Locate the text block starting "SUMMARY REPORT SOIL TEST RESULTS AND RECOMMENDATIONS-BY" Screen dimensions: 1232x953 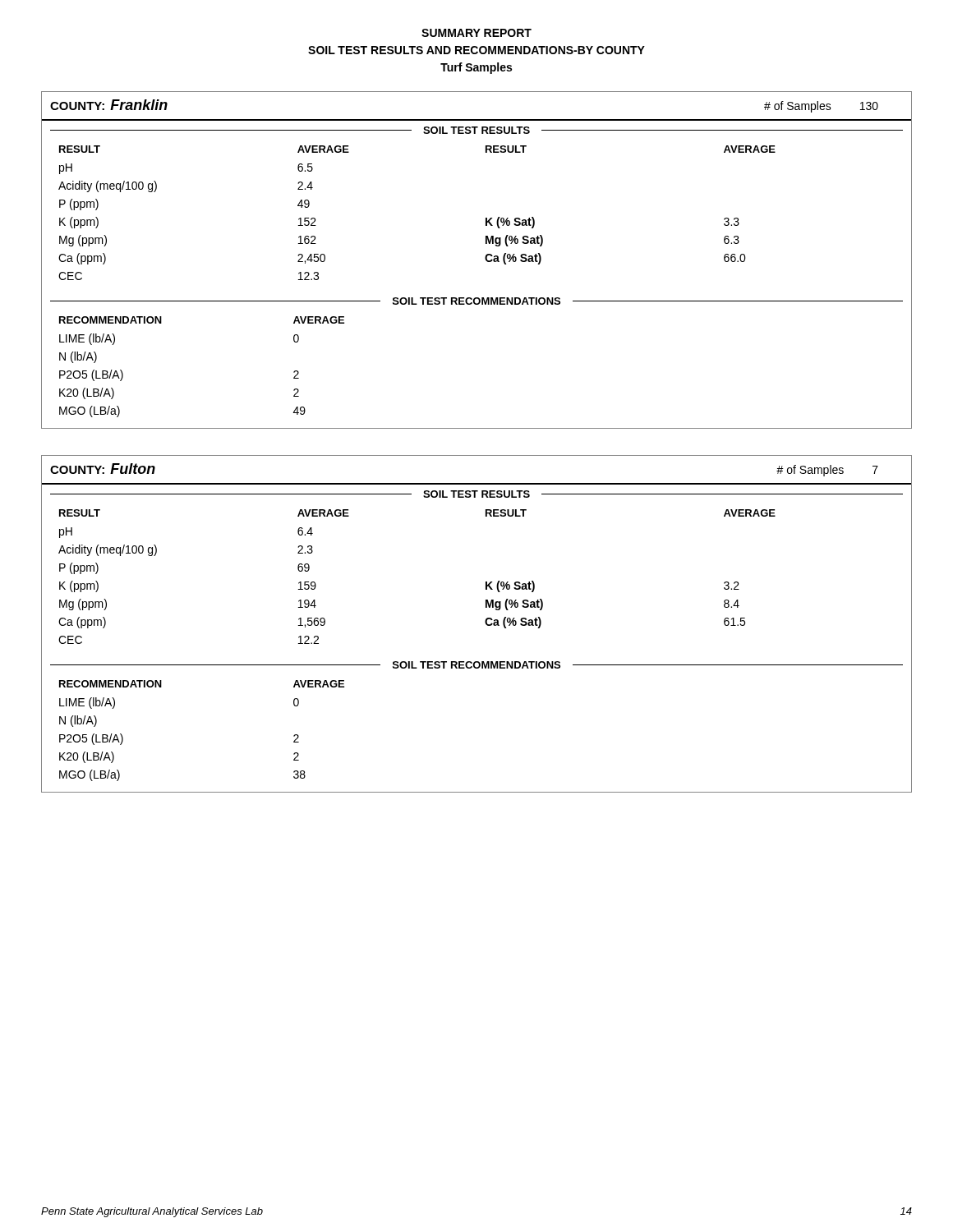tap(476, 50)
